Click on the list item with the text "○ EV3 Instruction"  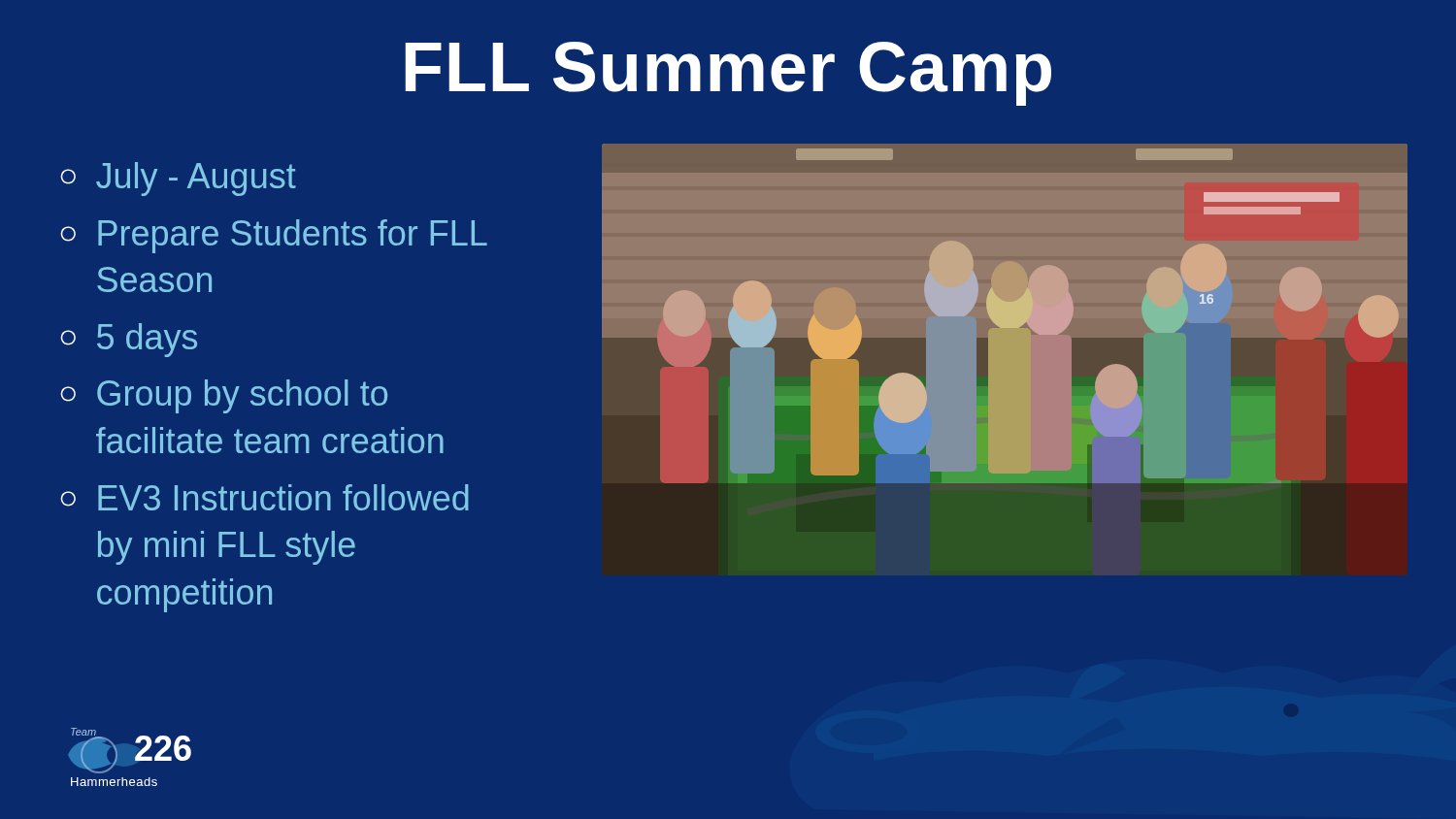pos(264,546)
